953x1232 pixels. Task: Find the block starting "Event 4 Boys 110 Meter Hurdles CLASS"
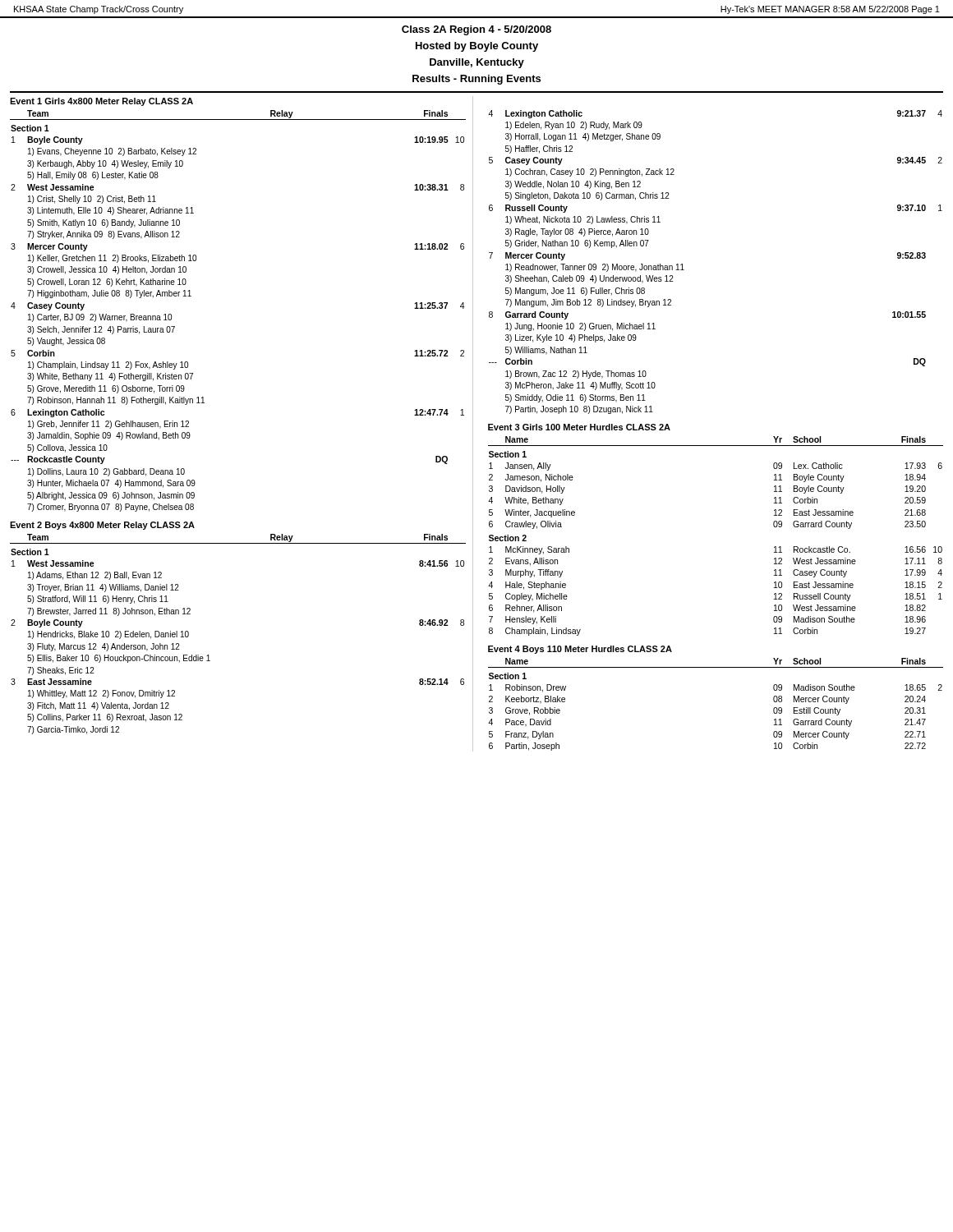(580, 648)
